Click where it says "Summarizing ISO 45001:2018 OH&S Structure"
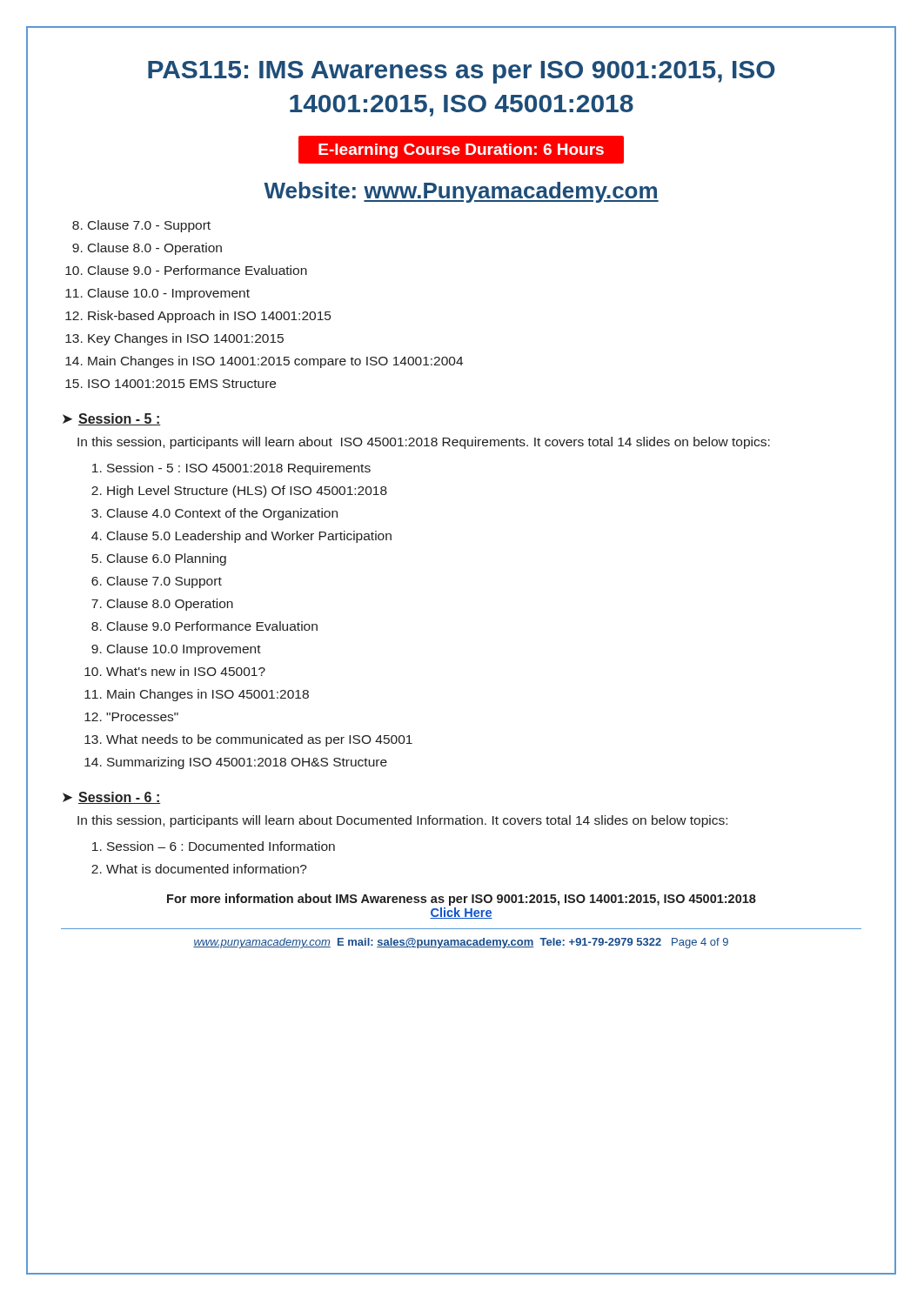This screenshot has width=924, height=1305. click(247, 762)
